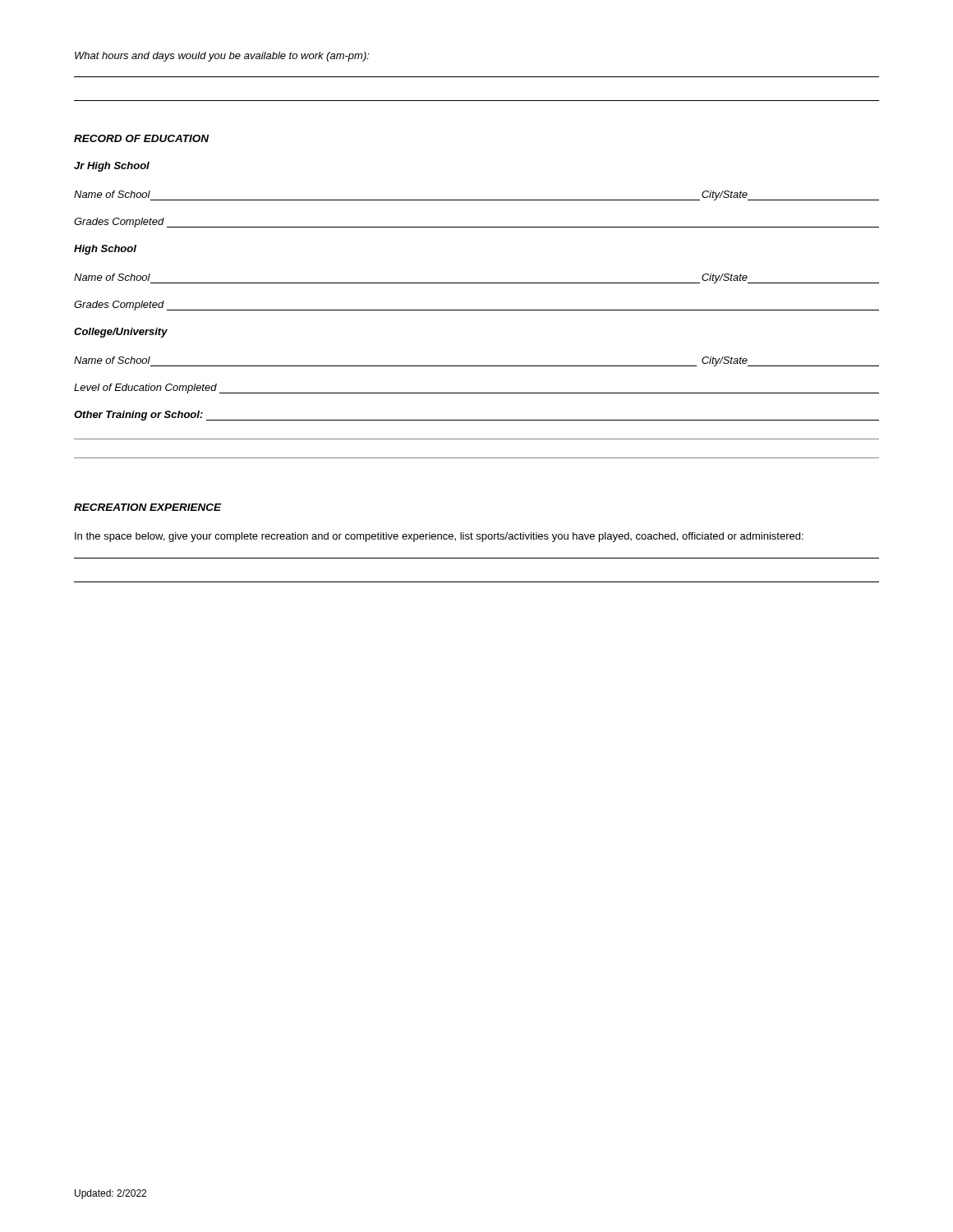Find the section header that says "RECORD OF EDUCATION"
This screenshot has height=1232, width=953.
141,138
